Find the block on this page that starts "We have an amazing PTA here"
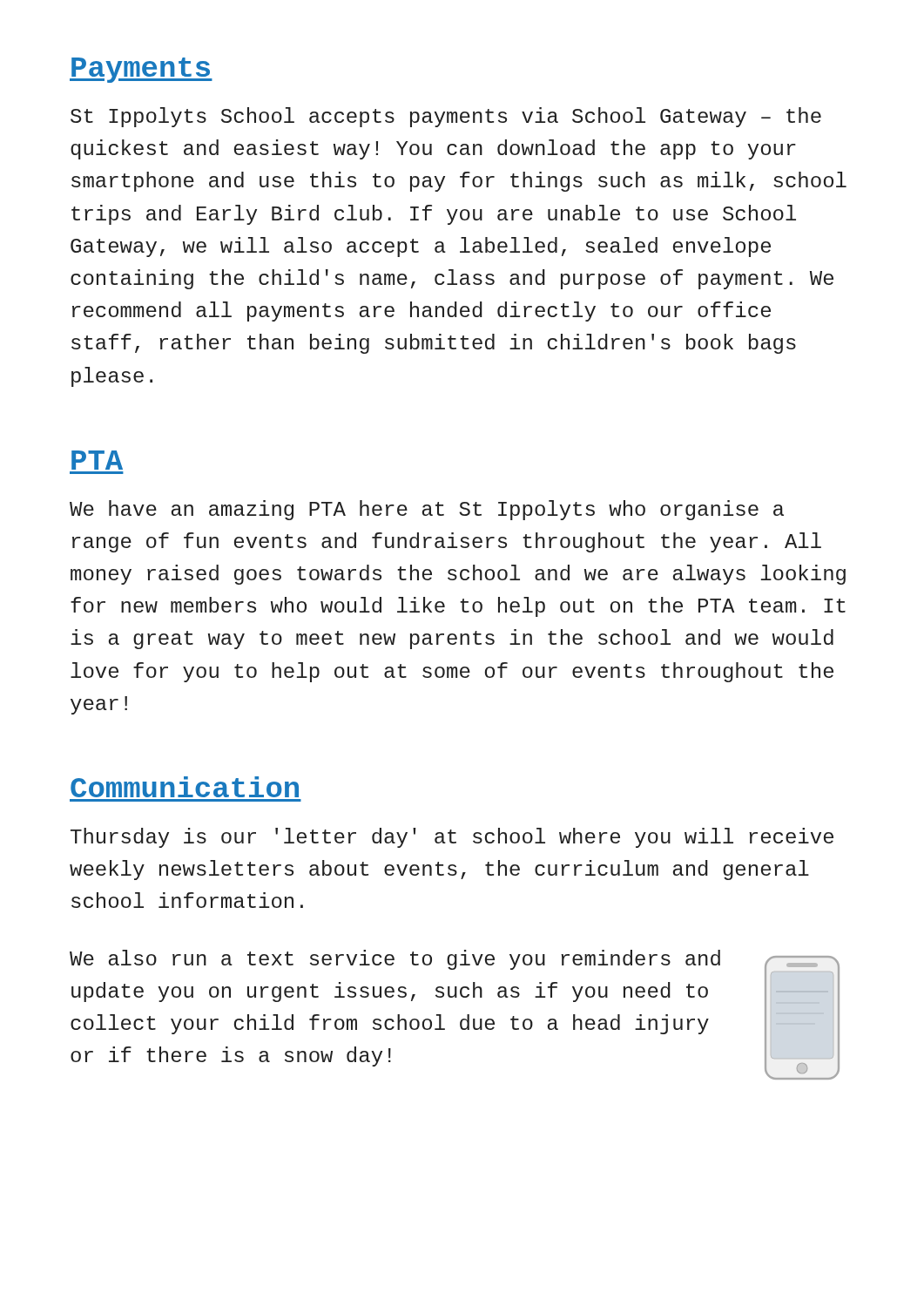The image size is (924, 1307). coord(458,607)
